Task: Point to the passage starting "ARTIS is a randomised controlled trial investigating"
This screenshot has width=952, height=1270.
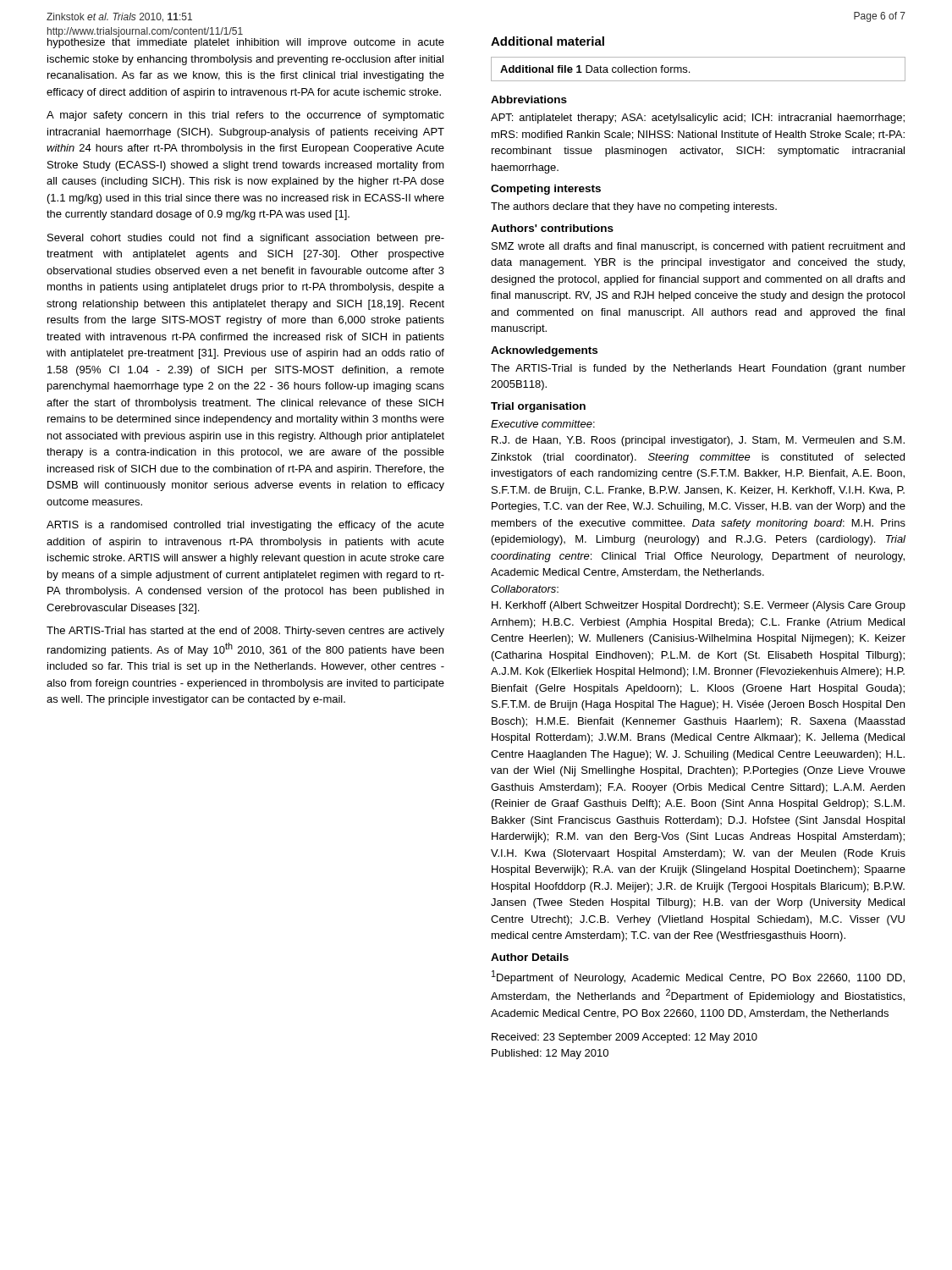Action: tap(245, 566)
